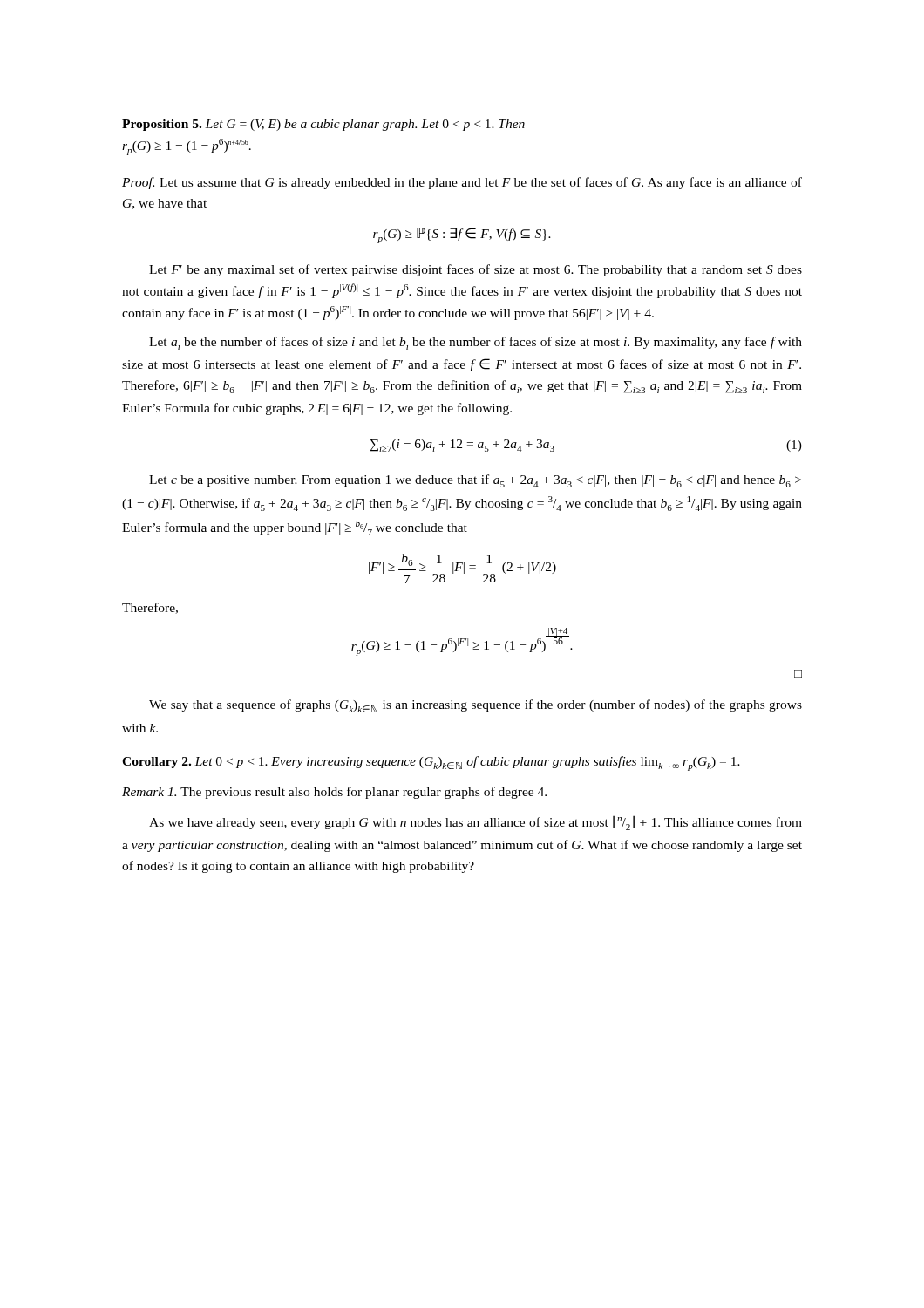
Task: Find the formula on this page that starts "∑i≥7(i − 6)ai +"
Action: pos(459,445)
